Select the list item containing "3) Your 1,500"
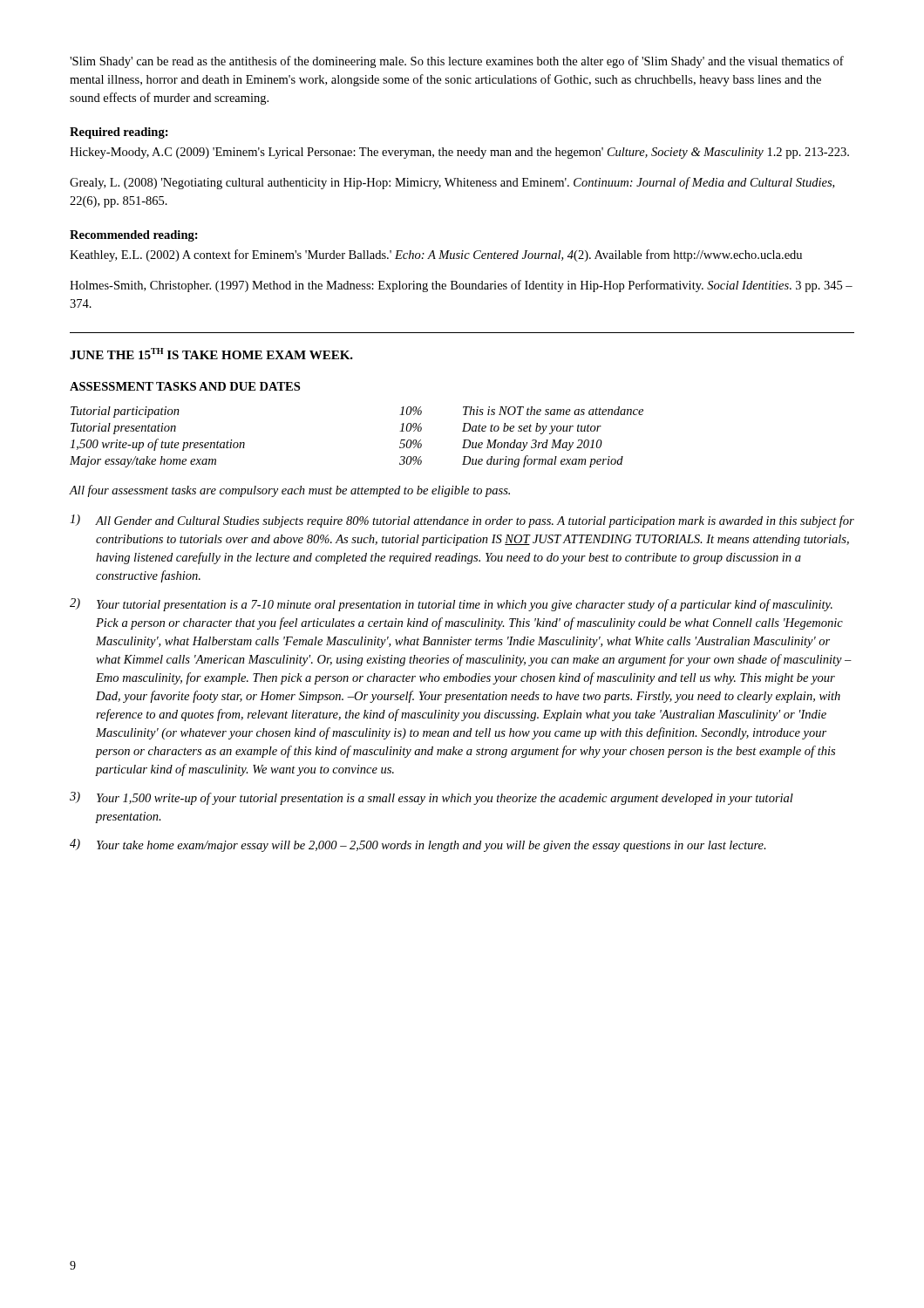The height and width of the screenshot is (1308, 924). pos(462,808)
